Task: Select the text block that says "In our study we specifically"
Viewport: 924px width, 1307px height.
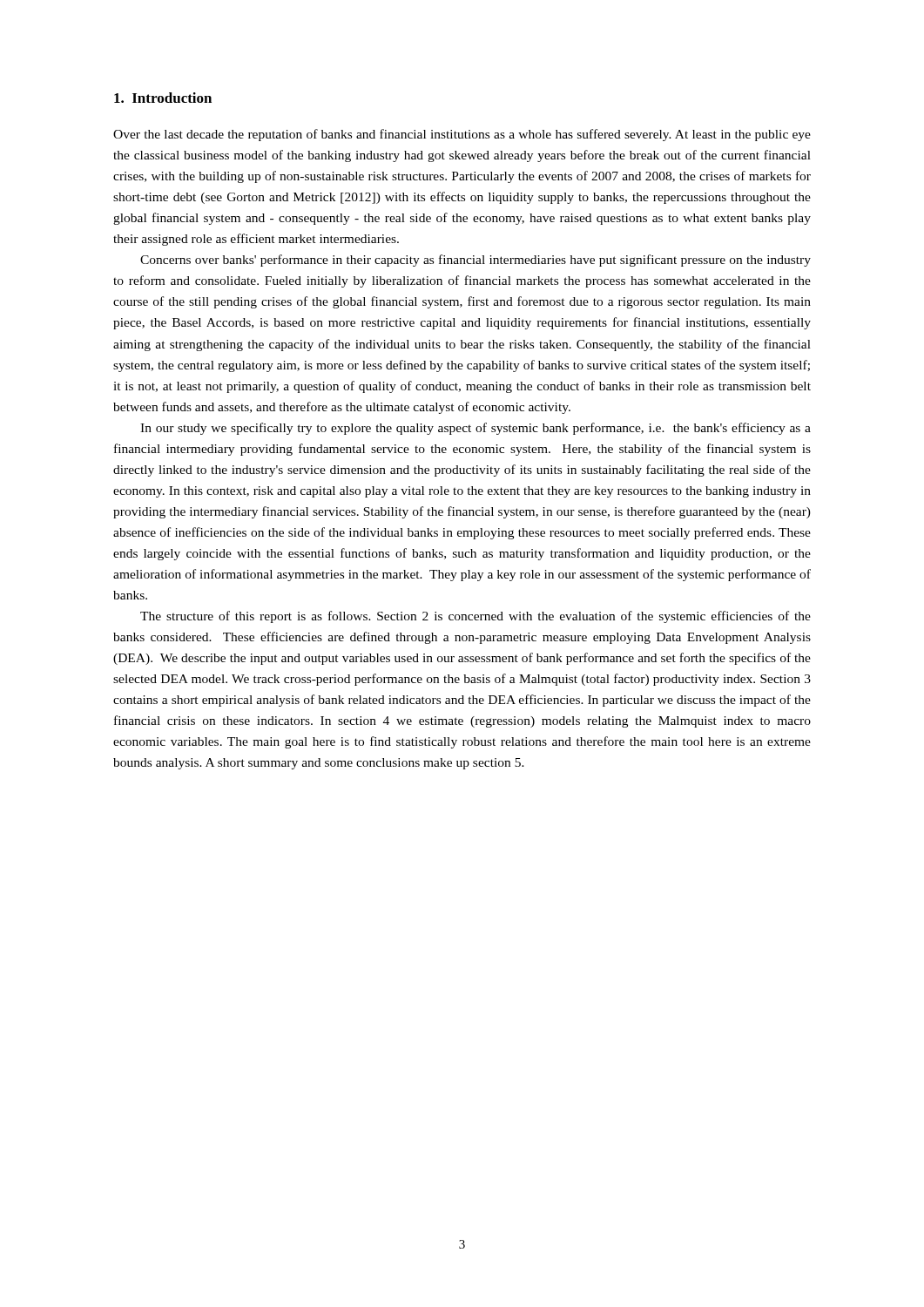Action: coord(462,511)
